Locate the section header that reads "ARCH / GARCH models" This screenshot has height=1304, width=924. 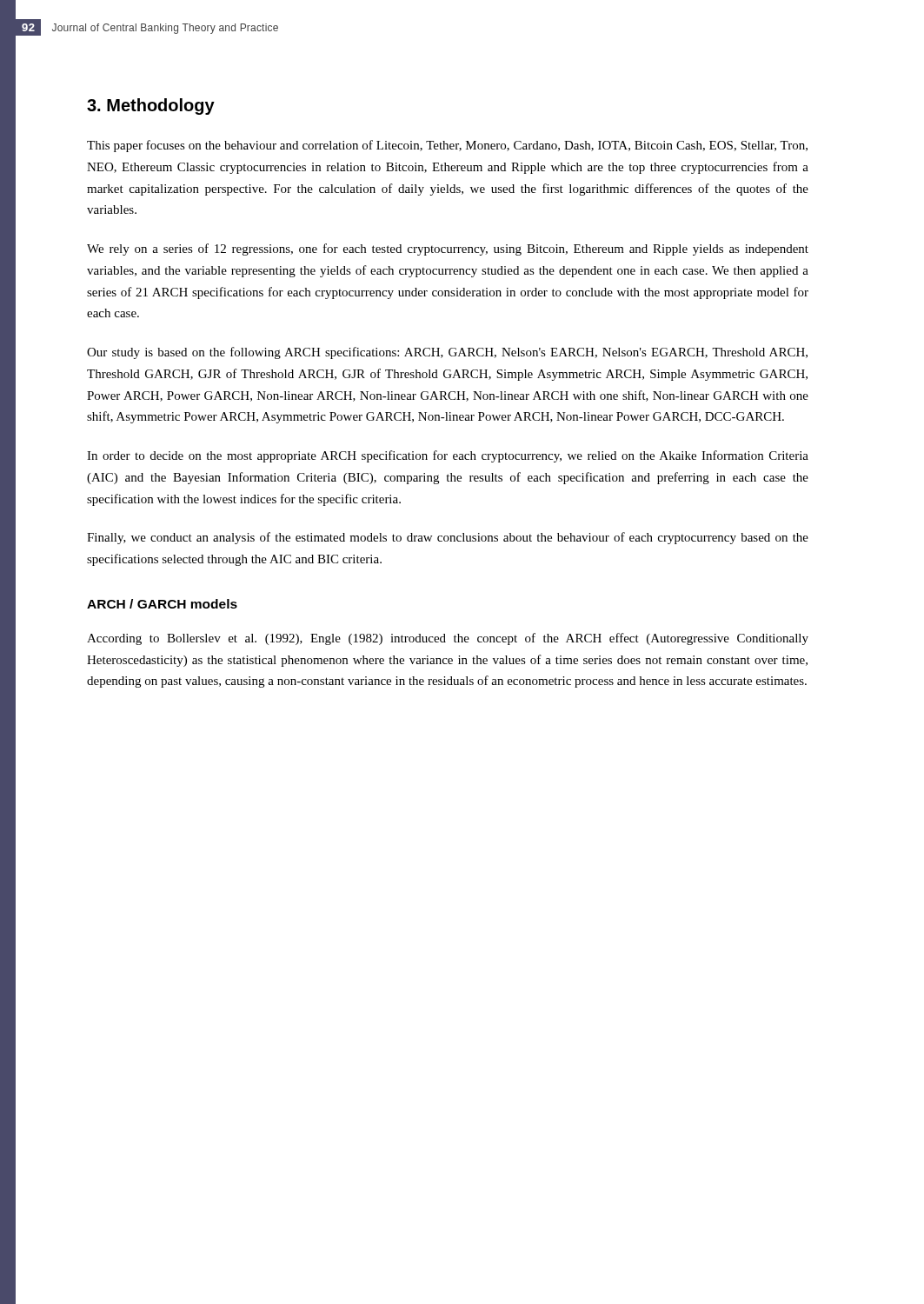tap(162, 604)
